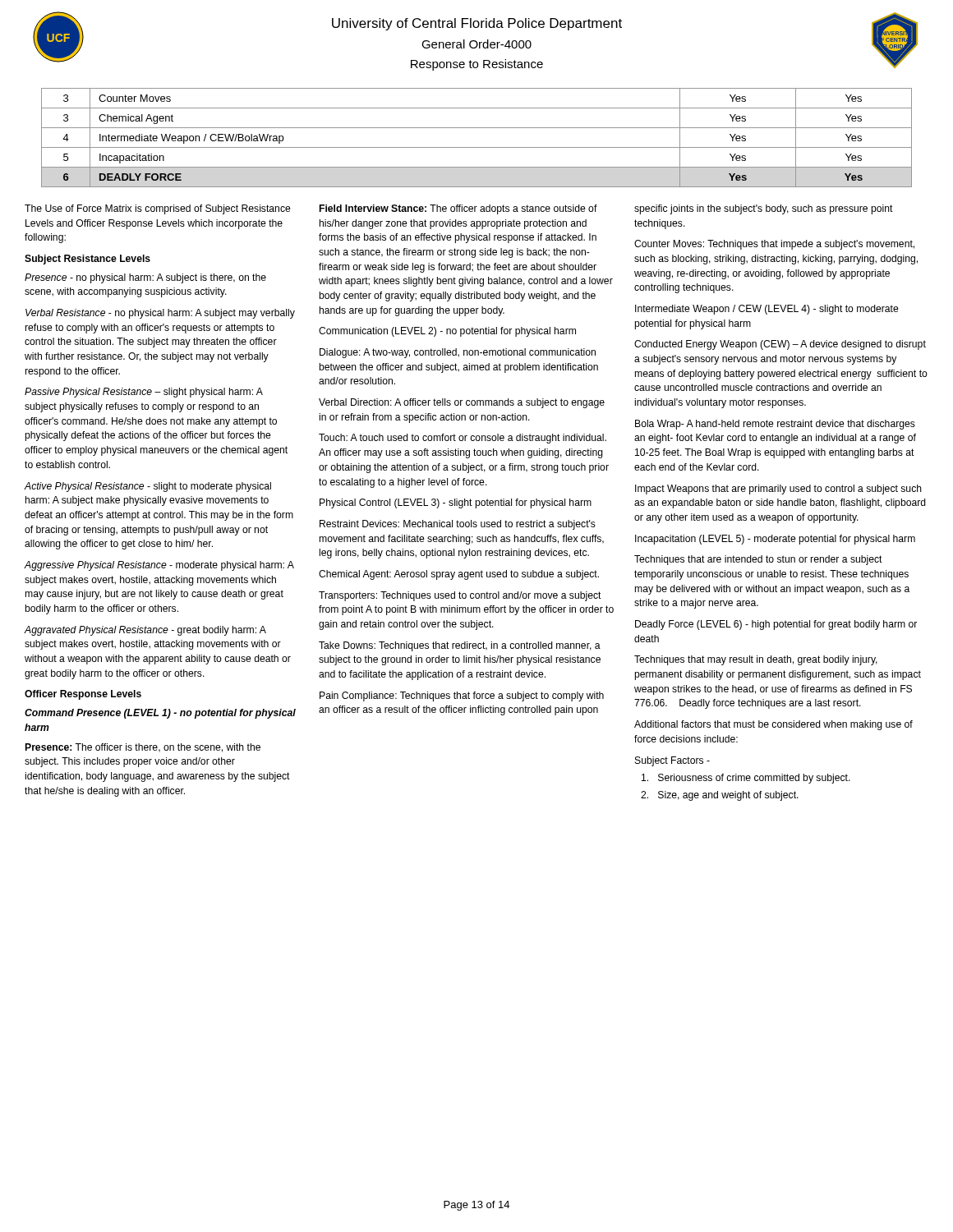This screenshot has width=953, height=1232.
Task: Navigate to the text starting "Intermediate Weapon / CEW (LEVEL 4) -"
Action: (766, 316)
